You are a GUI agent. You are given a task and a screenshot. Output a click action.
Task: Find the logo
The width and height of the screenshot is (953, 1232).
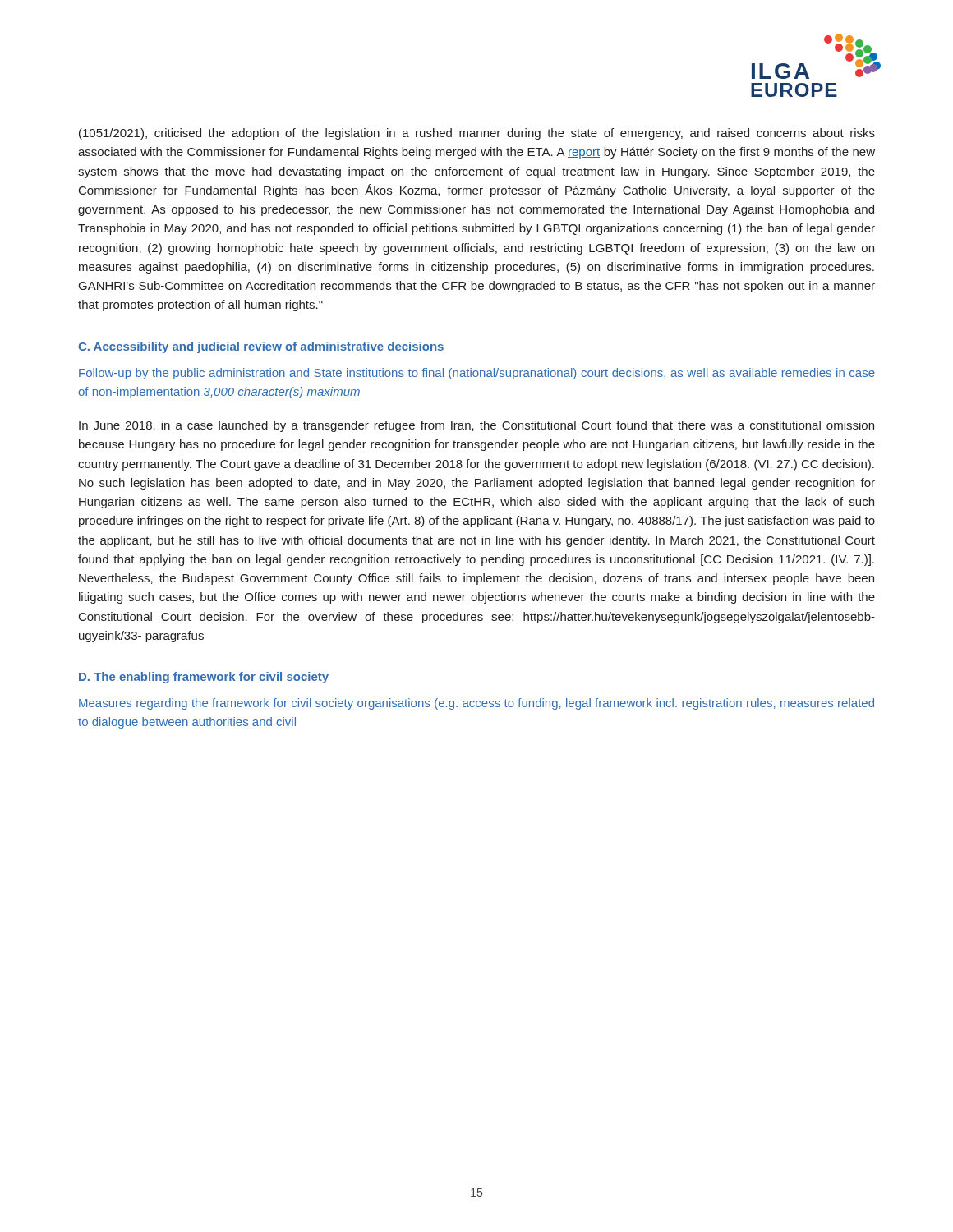coord(818,67)
